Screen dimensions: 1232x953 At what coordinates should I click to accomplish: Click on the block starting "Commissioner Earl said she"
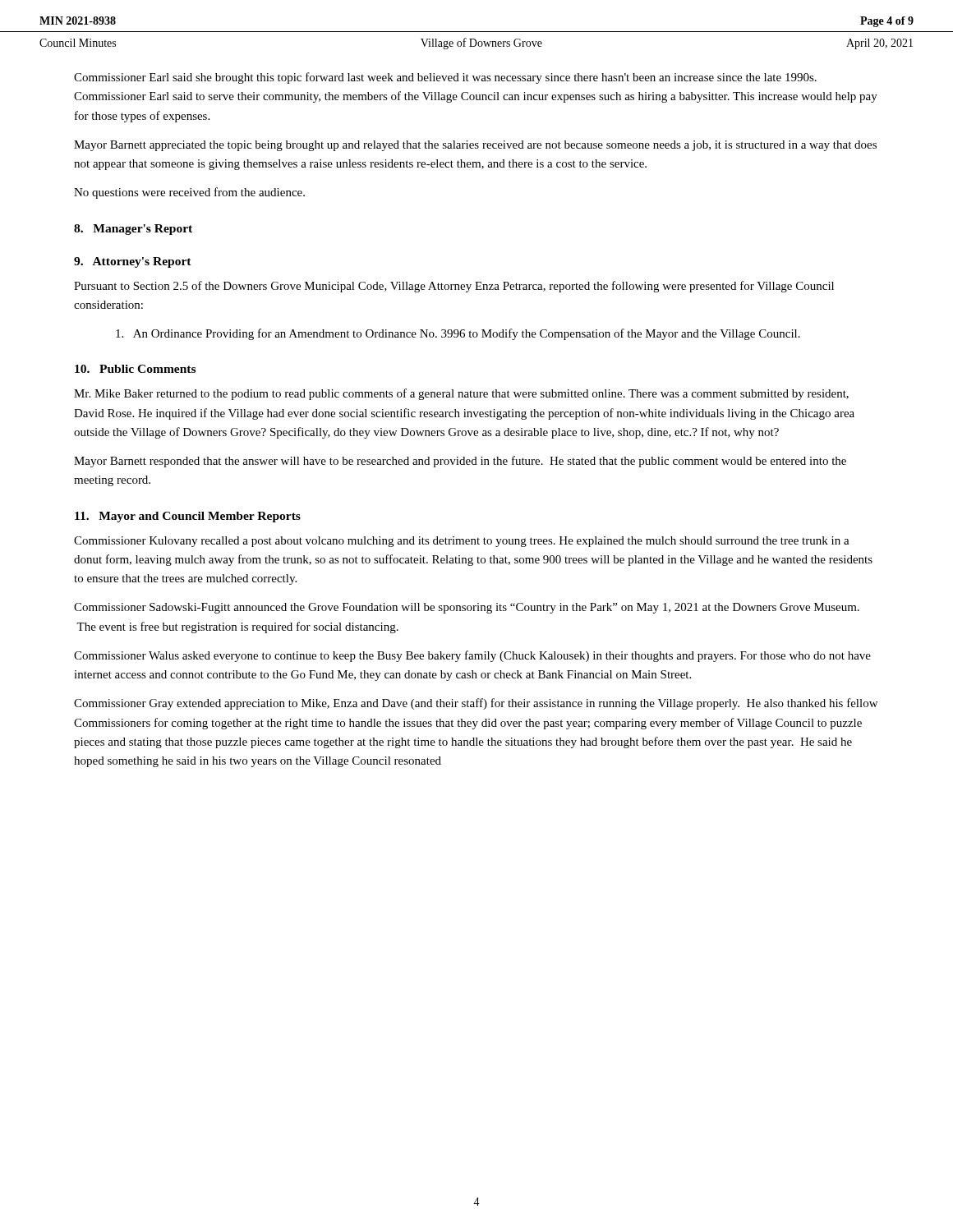tap(476, 96)
